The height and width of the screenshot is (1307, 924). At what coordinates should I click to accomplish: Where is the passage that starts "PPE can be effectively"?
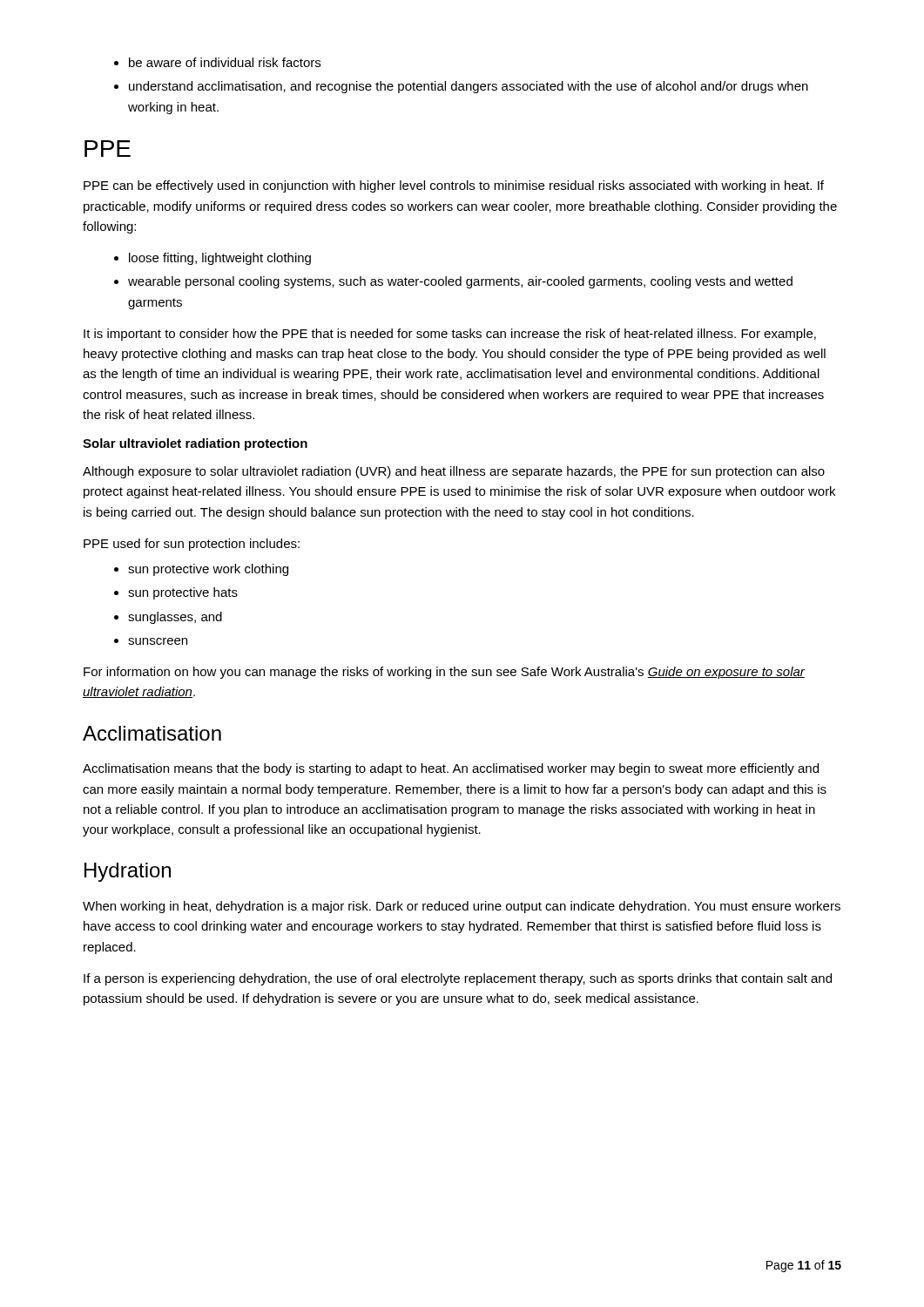460,206
